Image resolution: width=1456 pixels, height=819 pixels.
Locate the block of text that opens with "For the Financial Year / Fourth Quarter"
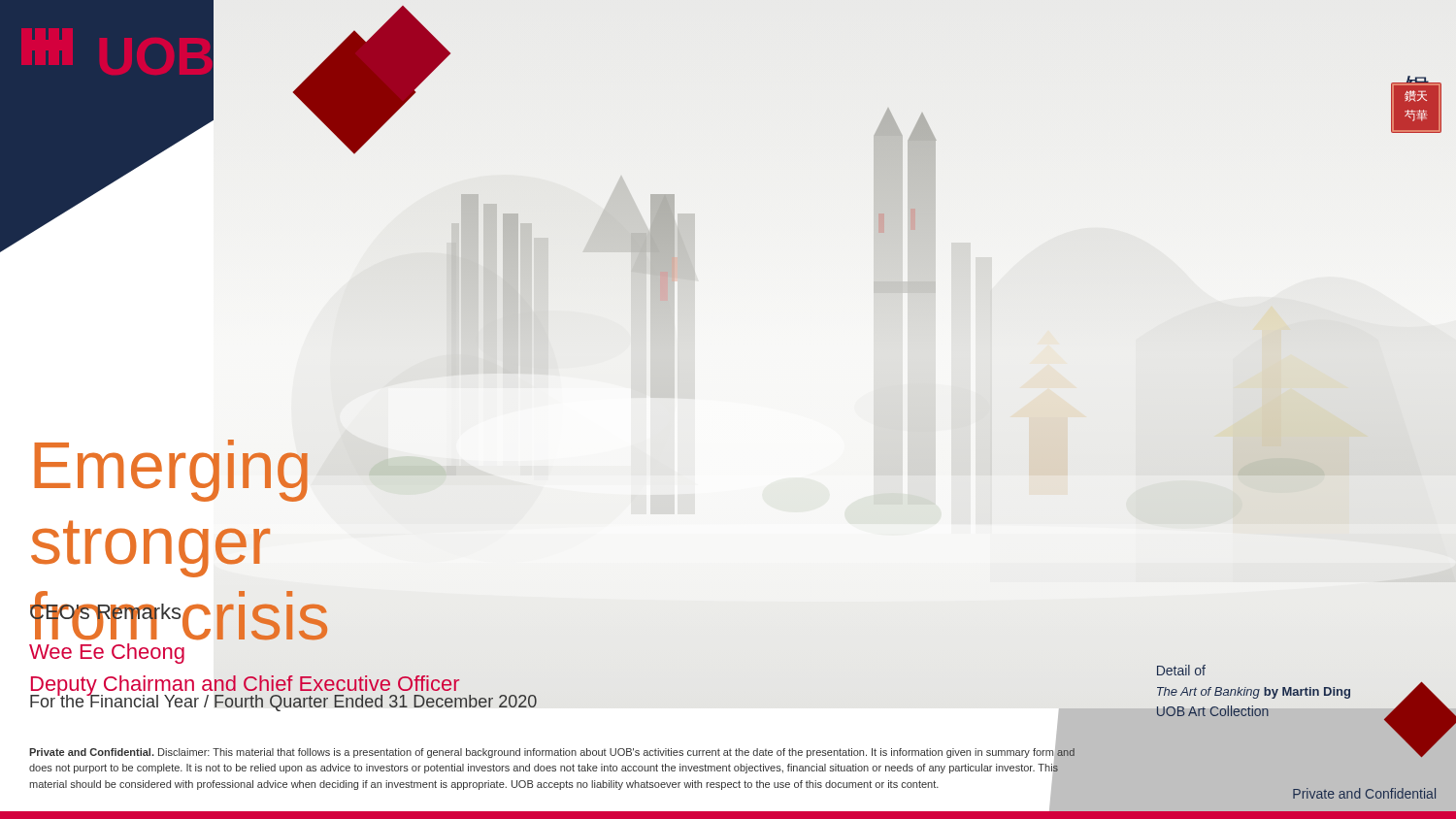point(283,702)
